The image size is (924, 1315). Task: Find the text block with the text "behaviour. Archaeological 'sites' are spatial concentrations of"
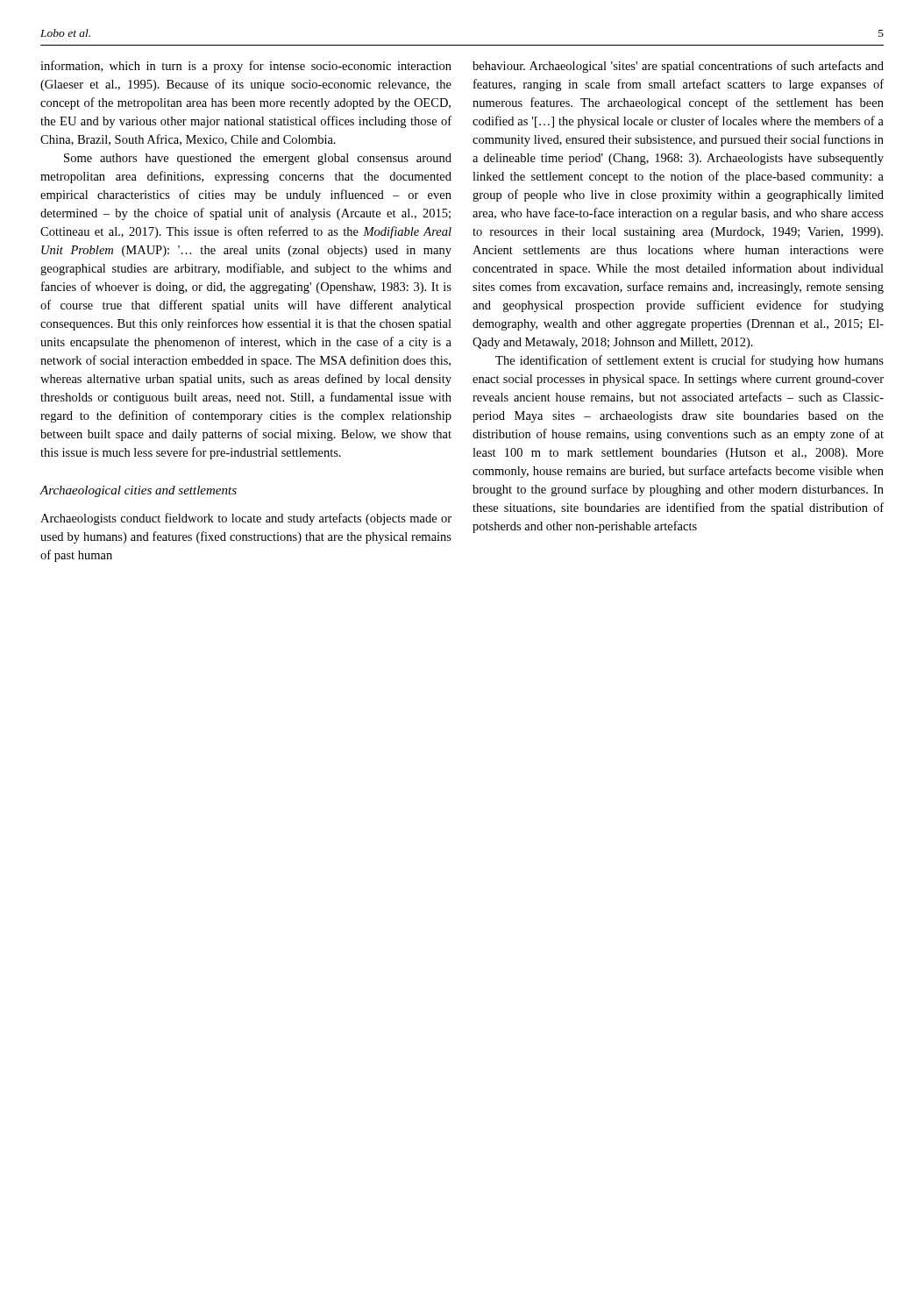(x=678, y=296)
